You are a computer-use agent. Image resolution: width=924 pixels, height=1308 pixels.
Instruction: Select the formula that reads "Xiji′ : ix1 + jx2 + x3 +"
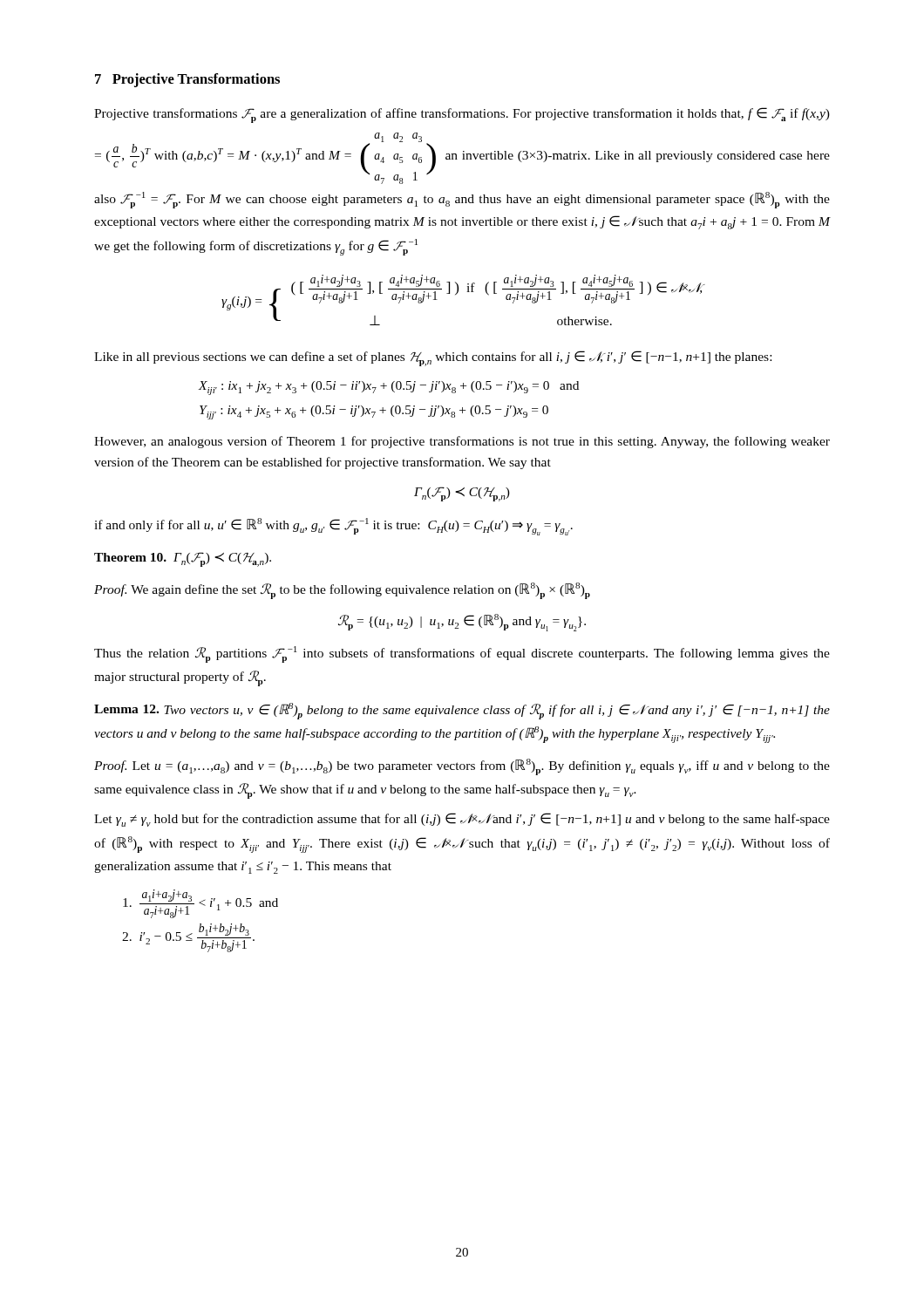pyautogui.click(x=389, y=386)
